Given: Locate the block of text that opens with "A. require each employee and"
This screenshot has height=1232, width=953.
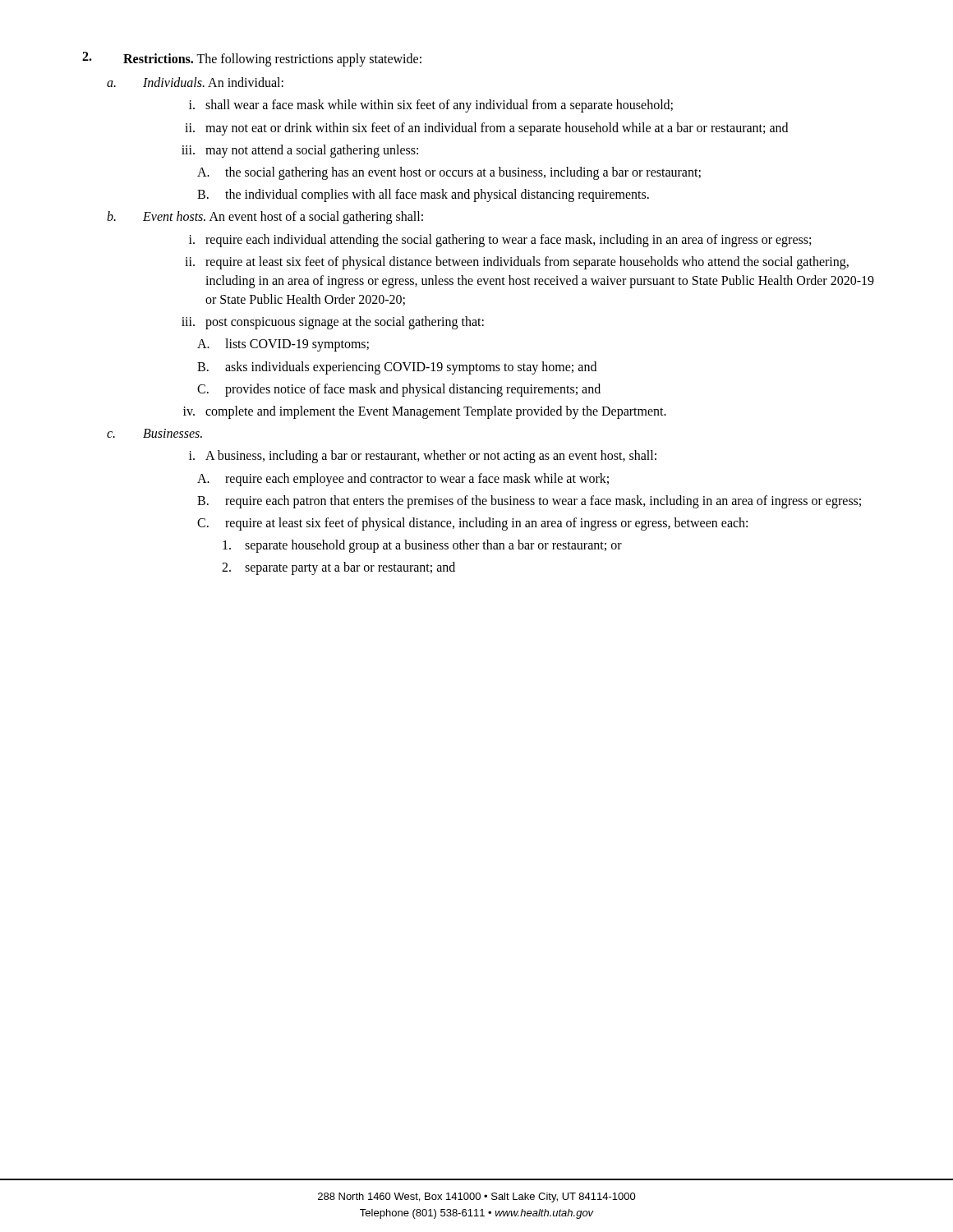Looking at the screenshot, I should pyautogui.click(x=542, y=478).
